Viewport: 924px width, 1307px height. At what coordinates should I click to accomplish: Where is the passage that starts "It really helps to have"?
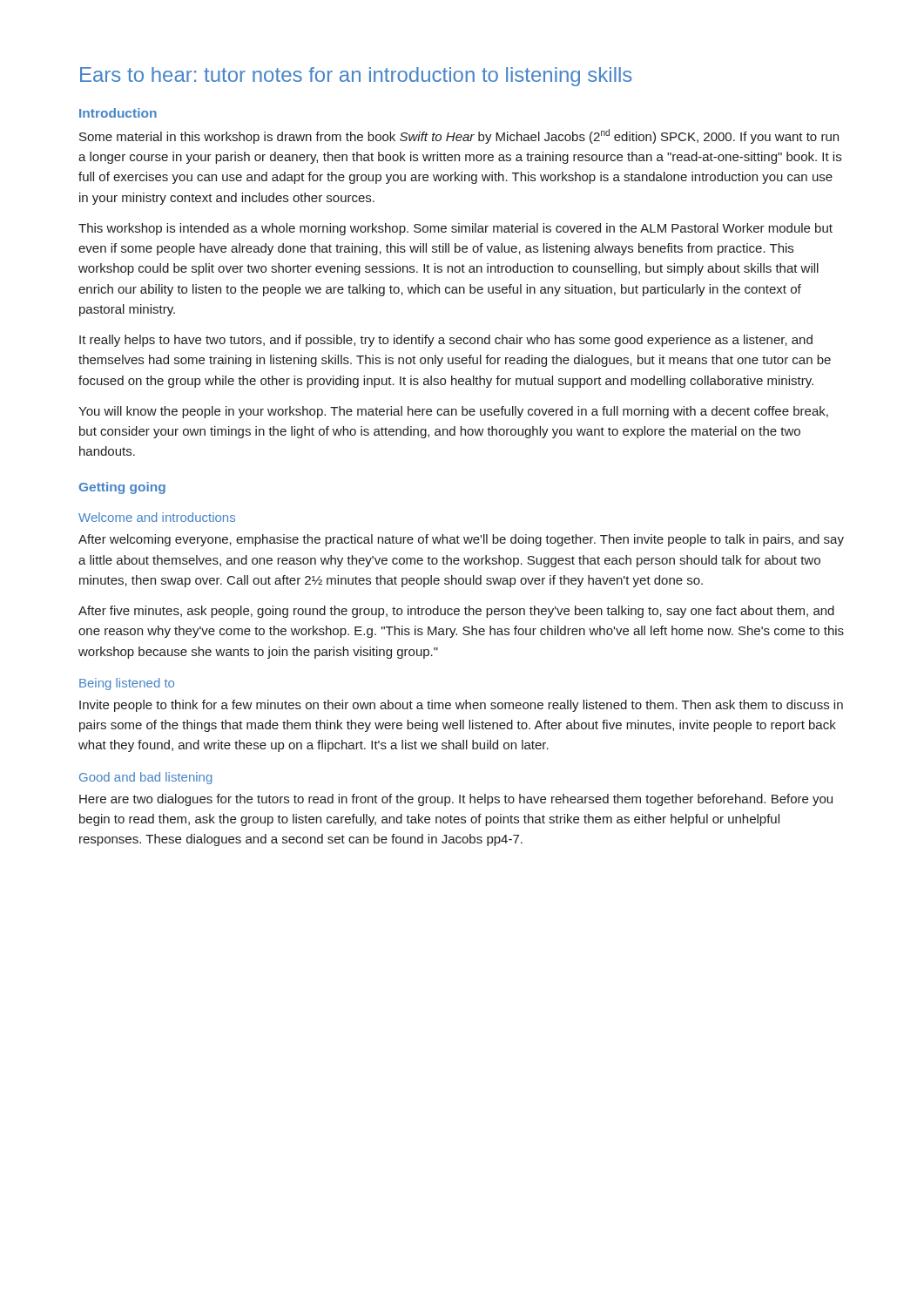(455, 360)
